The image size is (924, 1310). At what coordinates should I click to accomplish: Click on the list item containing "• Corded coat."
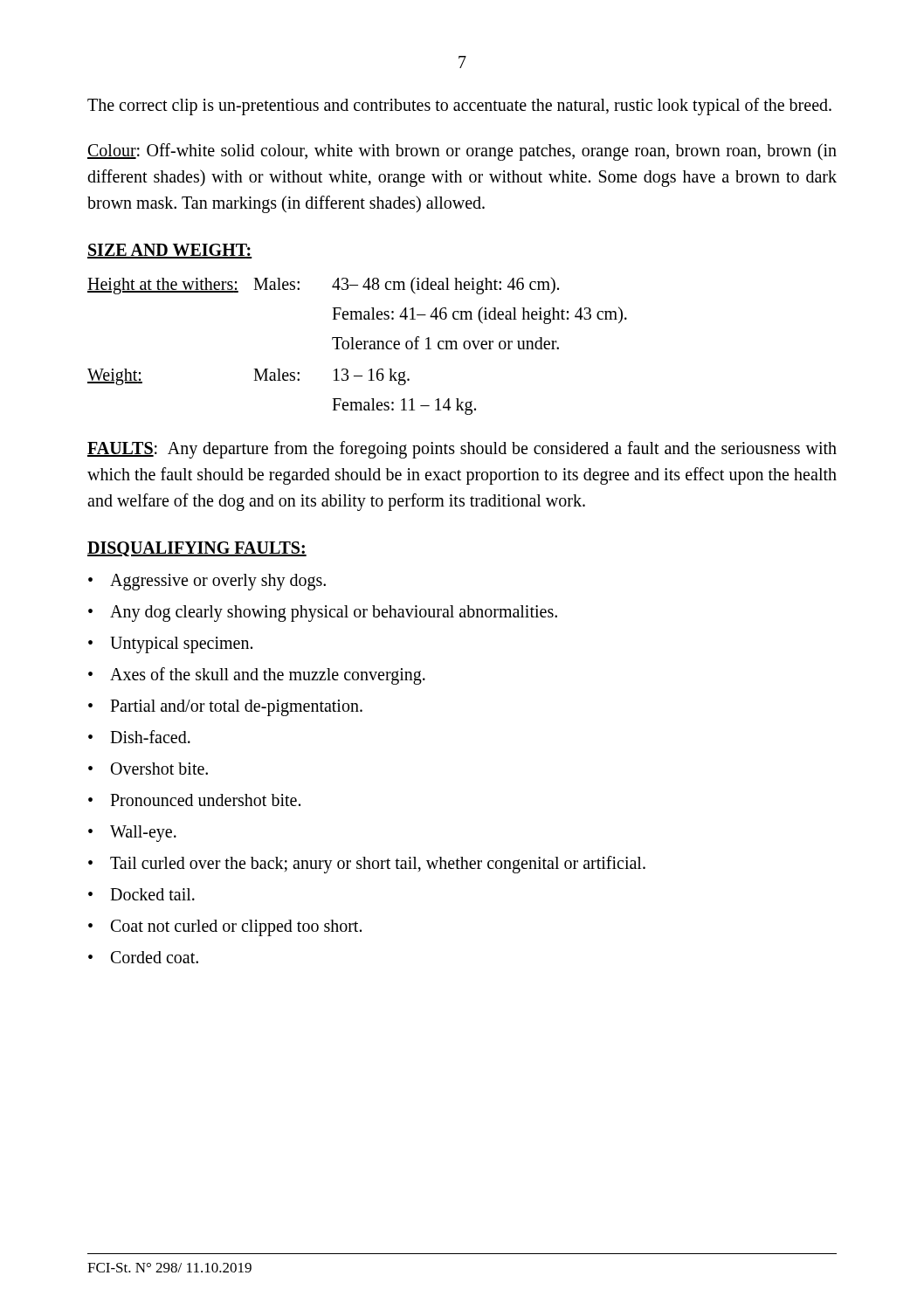pyautogui.click(x=143, y=957)
